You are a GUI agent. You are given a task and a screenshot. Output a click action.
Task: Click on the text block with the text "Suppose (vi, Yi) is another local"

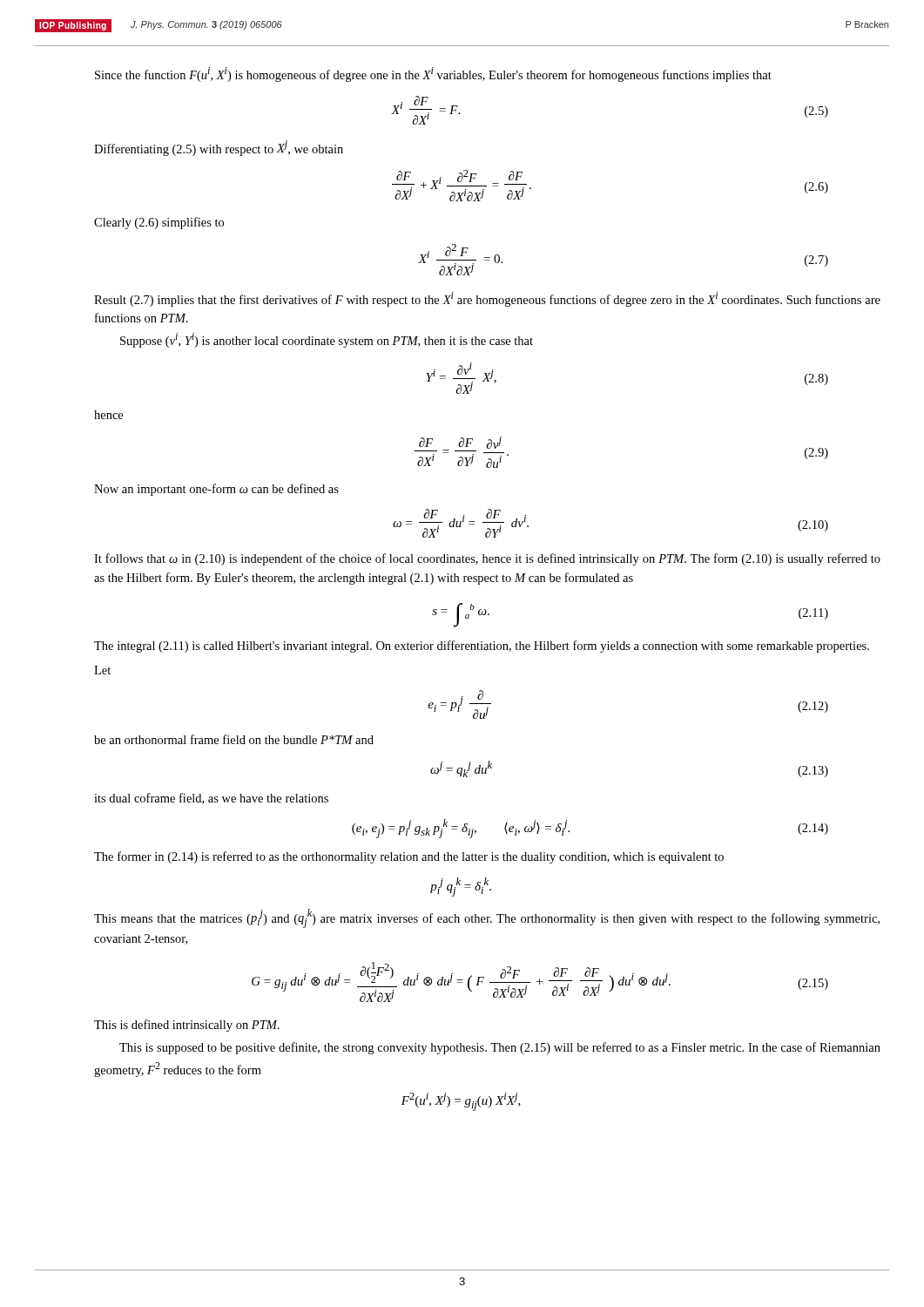(x=326, y=339)
